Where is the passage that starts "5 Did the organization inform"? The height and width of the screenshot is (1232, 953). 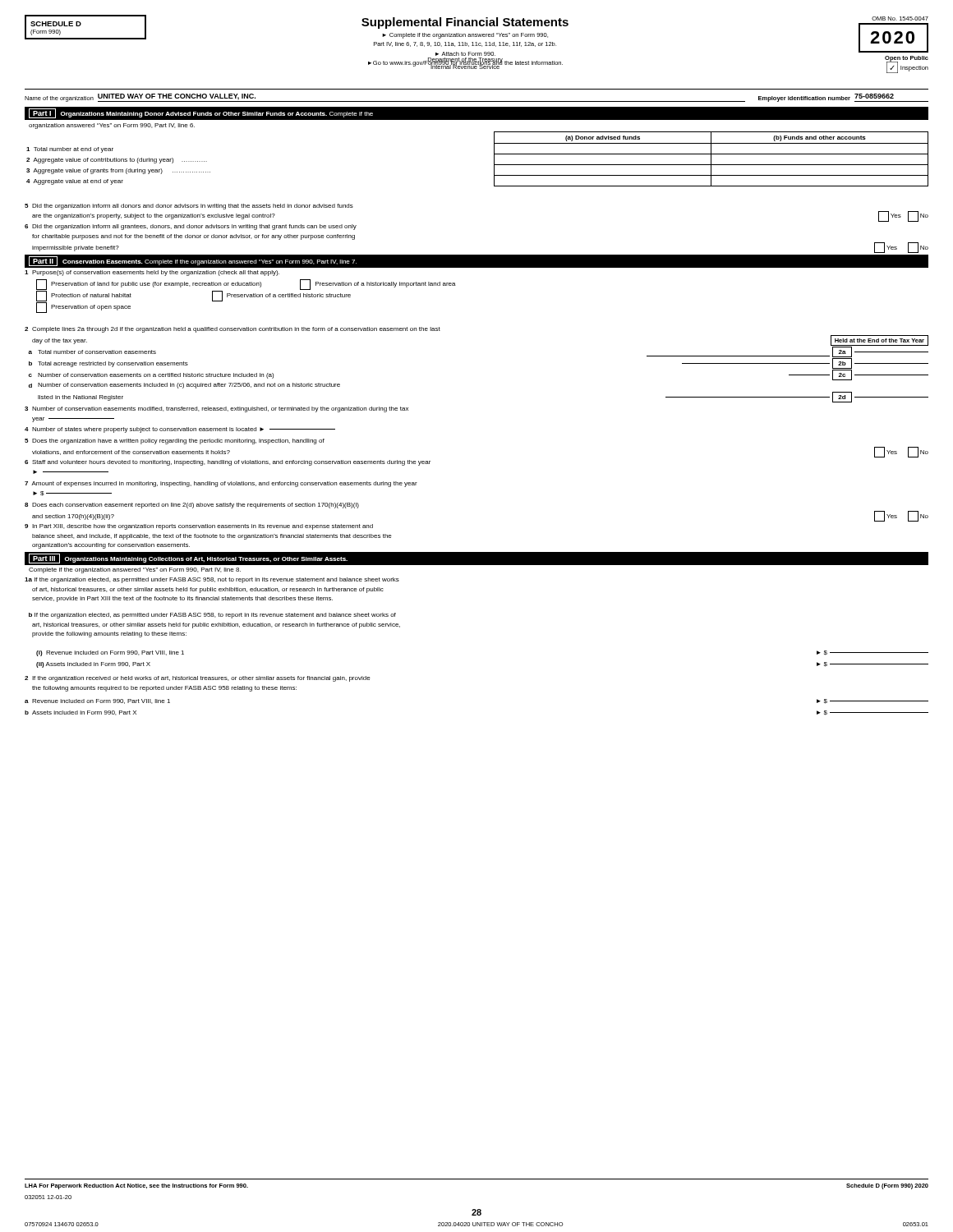189,207
